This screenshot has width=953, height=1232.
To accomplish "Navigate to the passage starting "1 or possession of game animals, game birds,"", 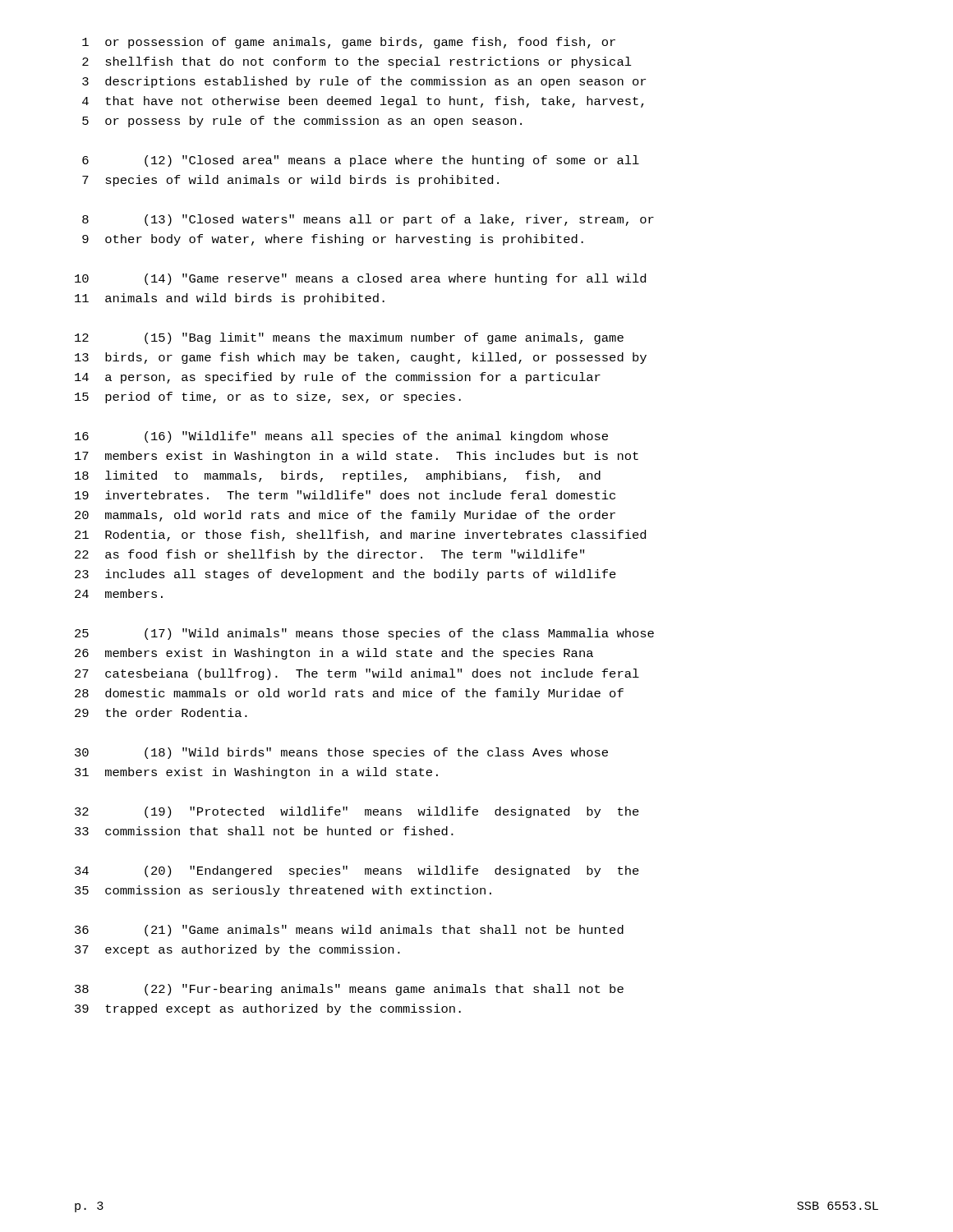I will (476, 526).
